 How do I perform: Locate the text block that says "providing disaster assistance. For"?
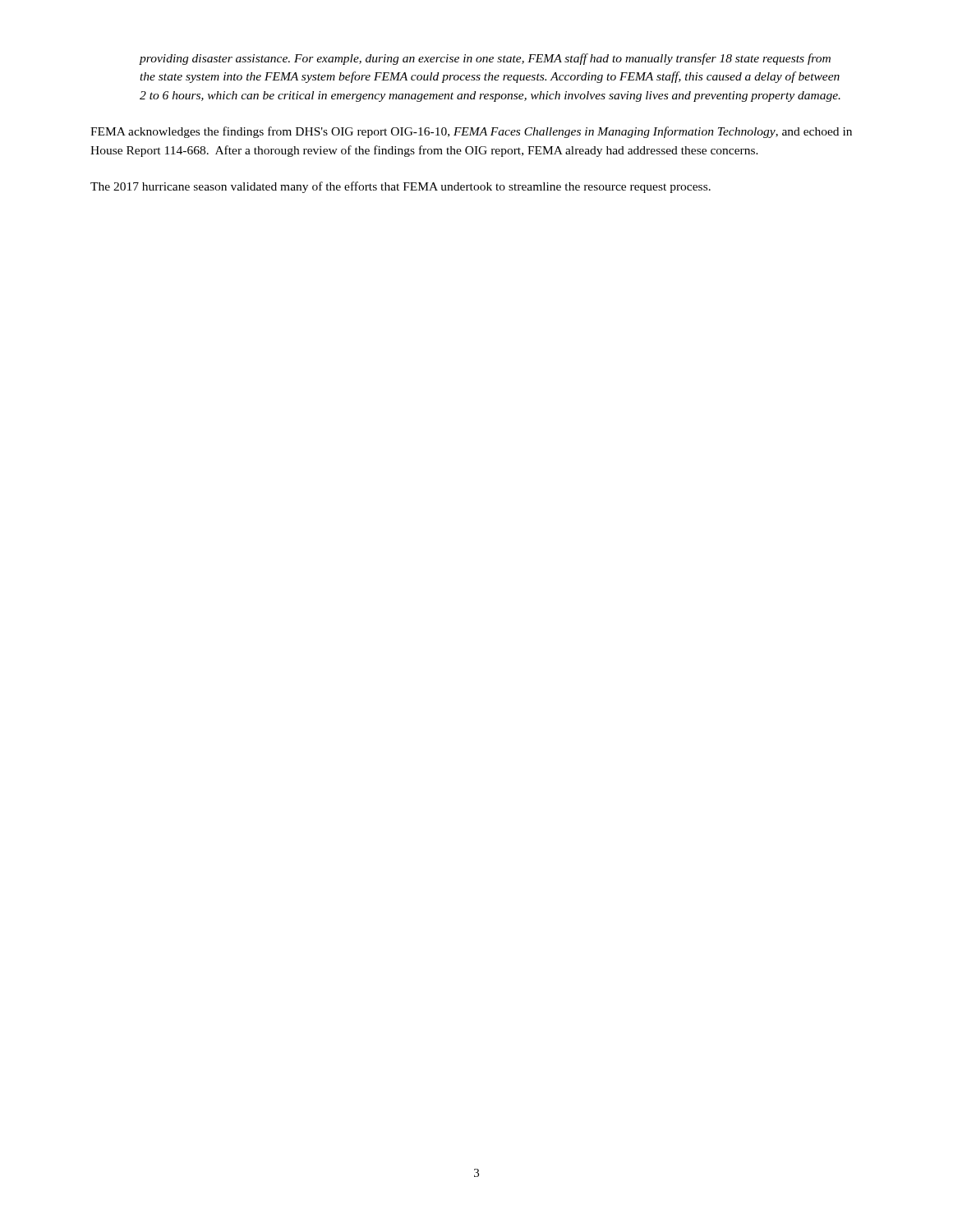[490, 76]
